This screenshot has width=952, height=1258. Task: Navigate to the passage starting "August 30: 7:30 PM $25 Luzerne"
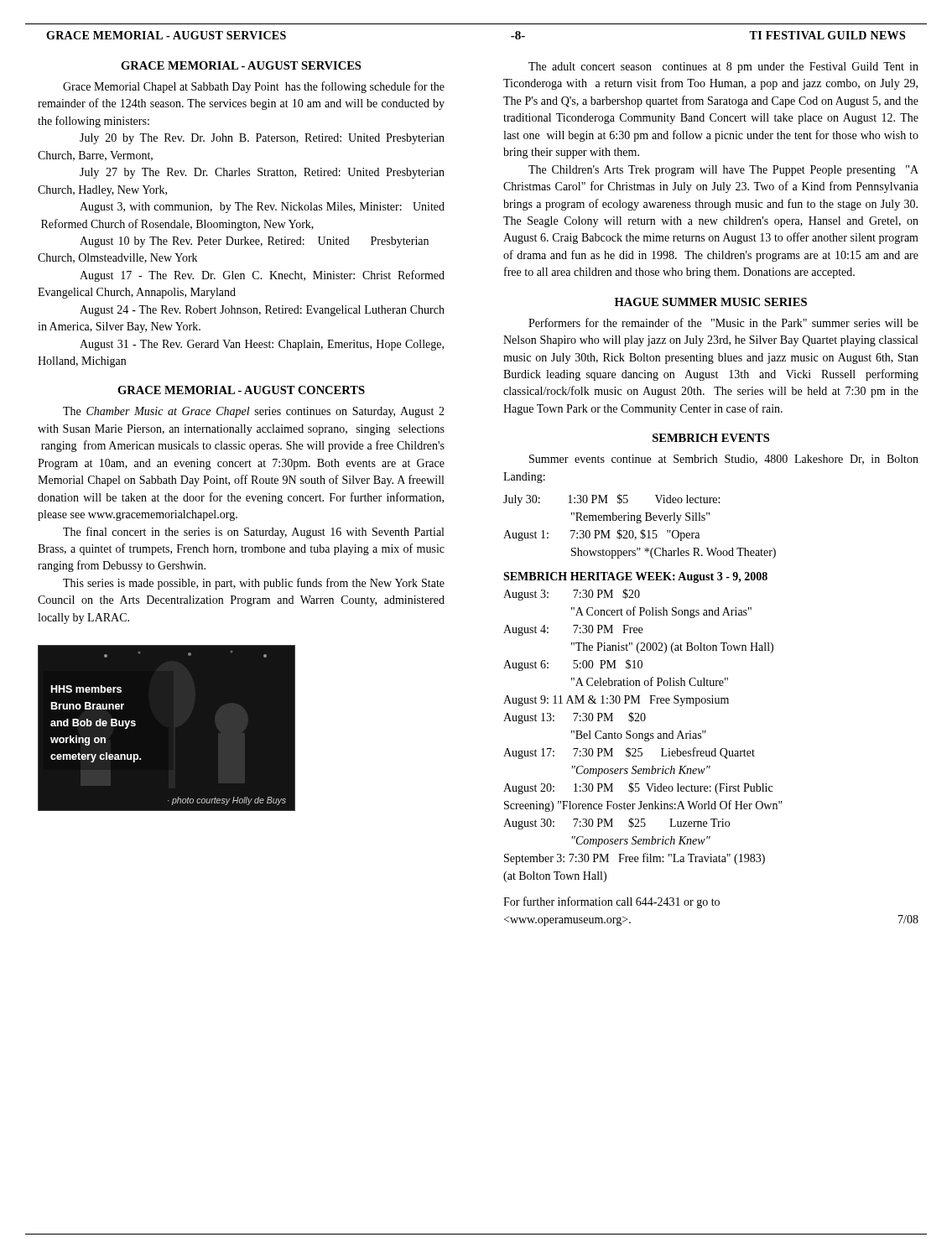617,832
